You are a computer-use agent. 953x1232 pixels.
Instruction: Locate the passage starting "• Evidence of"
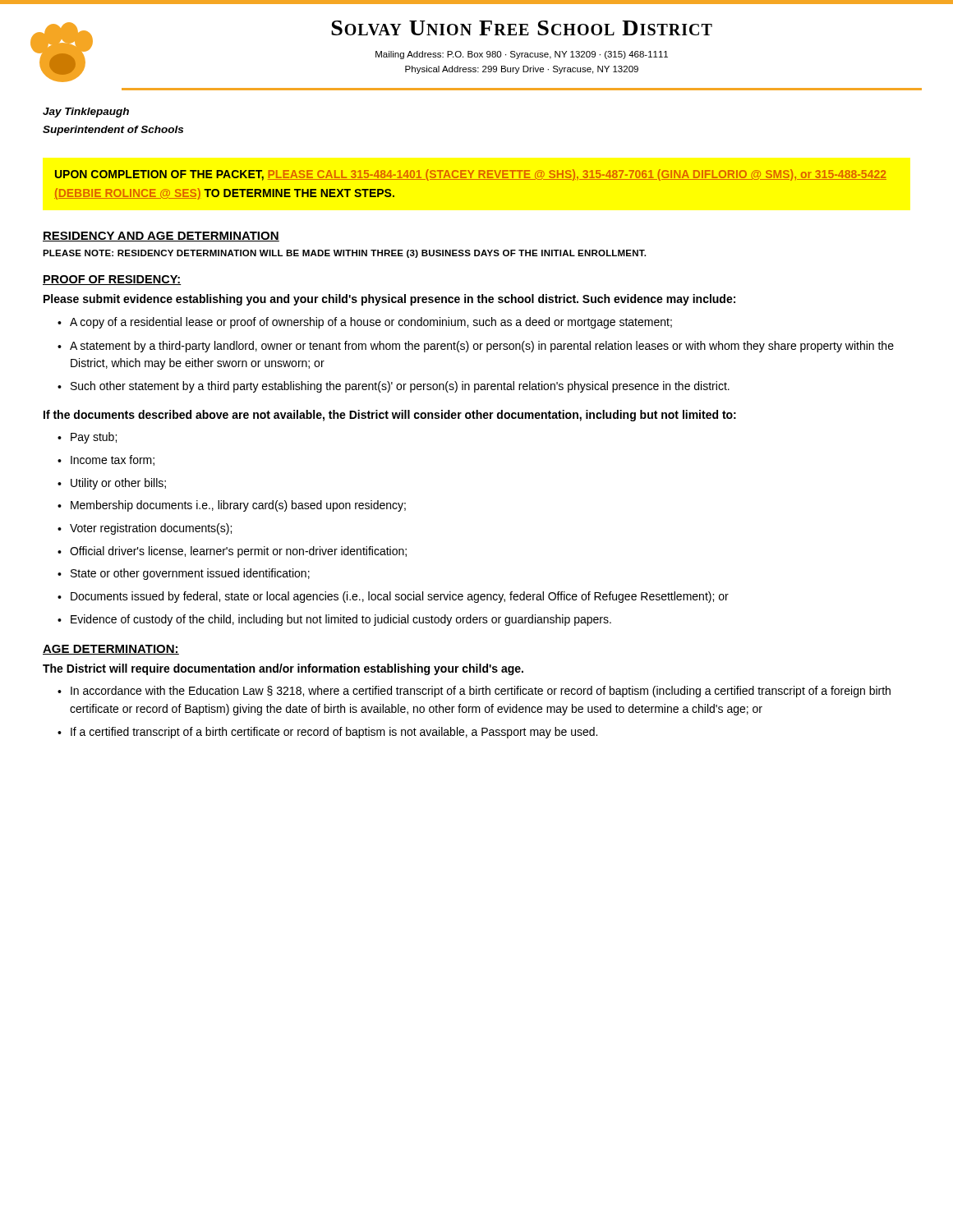tap(335, 620)
